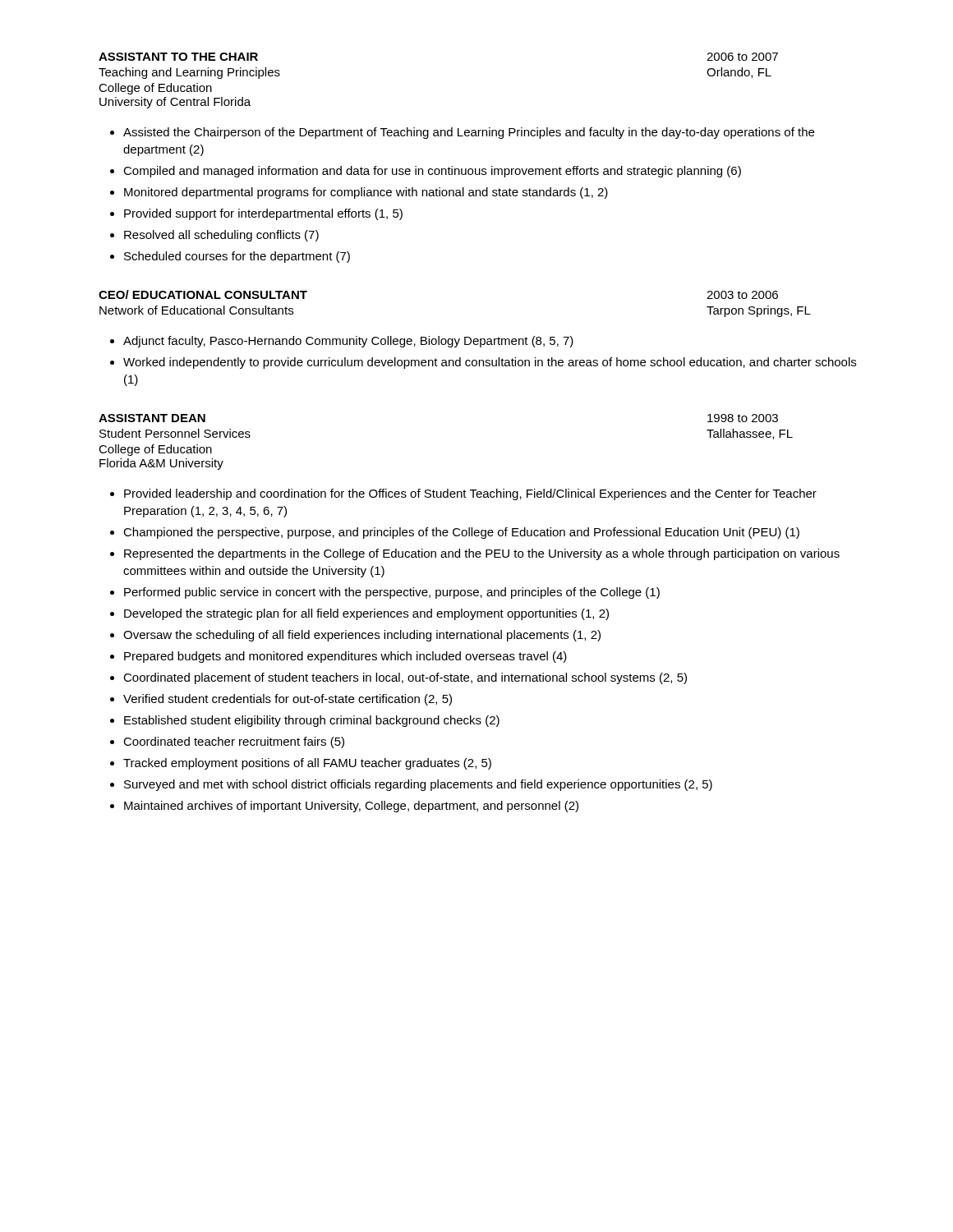Image resolution: width=953 pixels, height=1232 pixels.
Task: Click on the element starting "Resolved all scheduling conflicts (7)"
Action: tap(221, 235)
